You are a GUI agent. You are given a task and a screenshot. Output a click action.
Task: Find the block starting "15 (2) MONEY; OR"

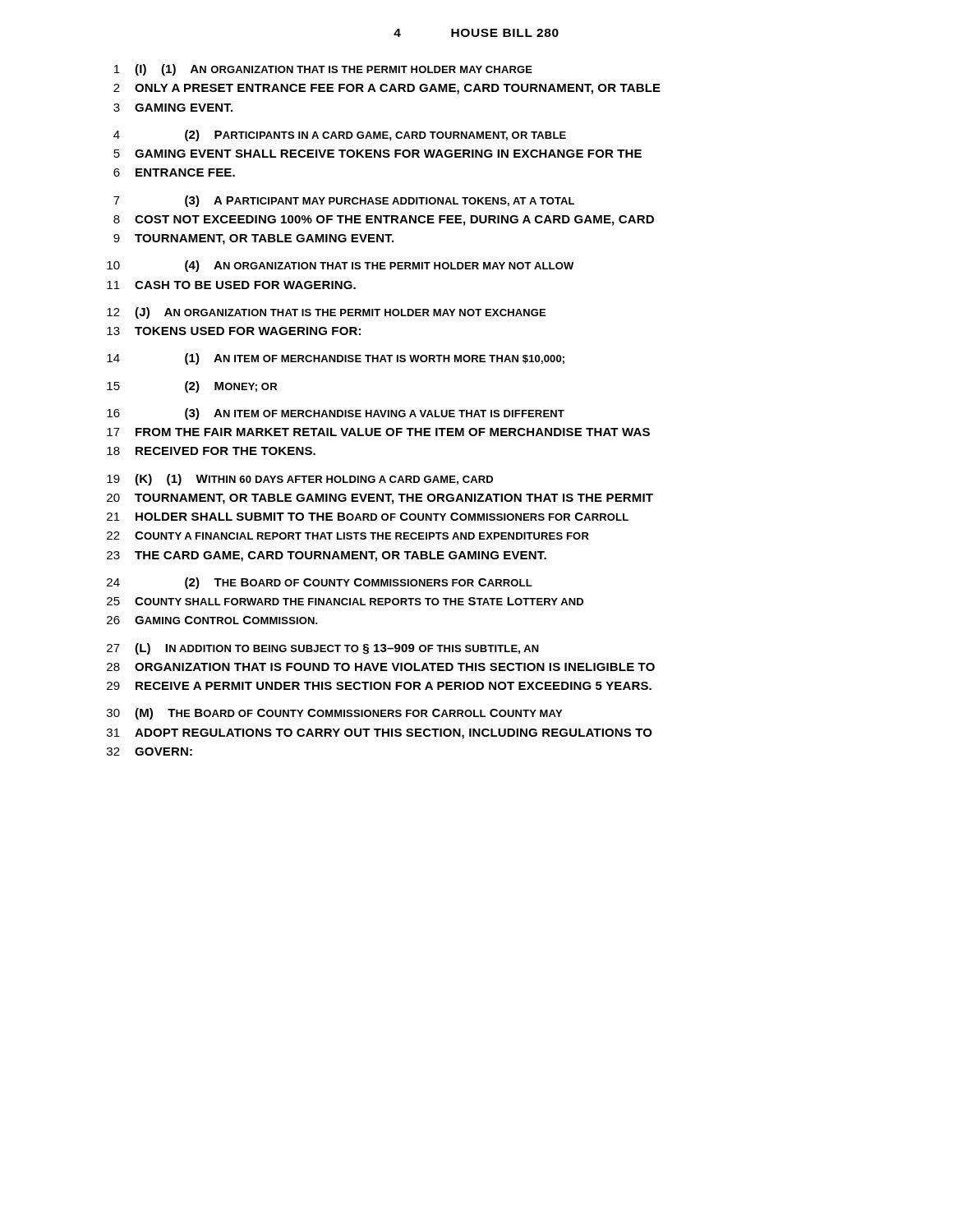[x=192, y=387]
